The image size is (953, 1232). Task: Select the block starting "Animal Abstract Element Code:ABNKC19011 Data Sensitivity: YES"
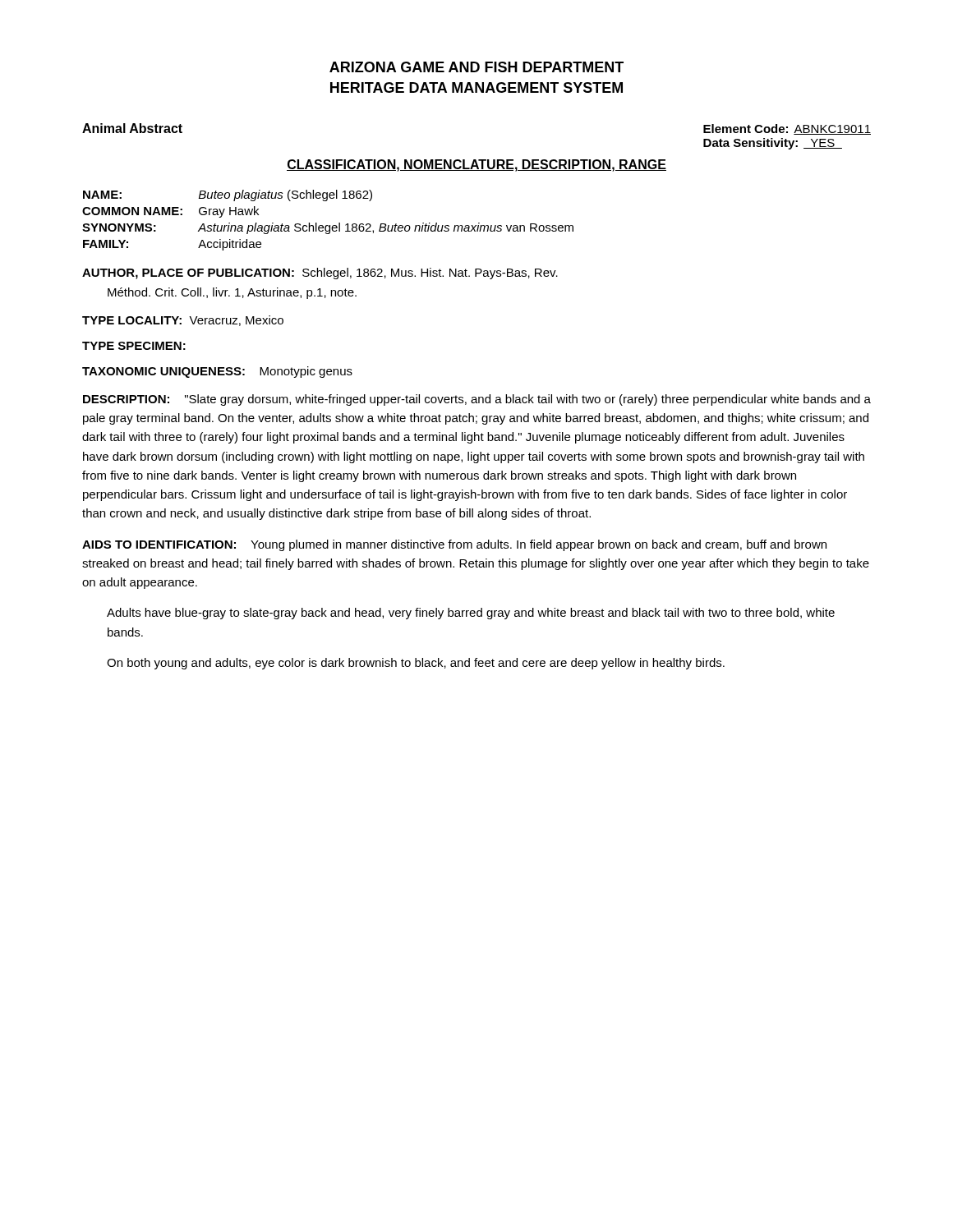coord(134,129)
